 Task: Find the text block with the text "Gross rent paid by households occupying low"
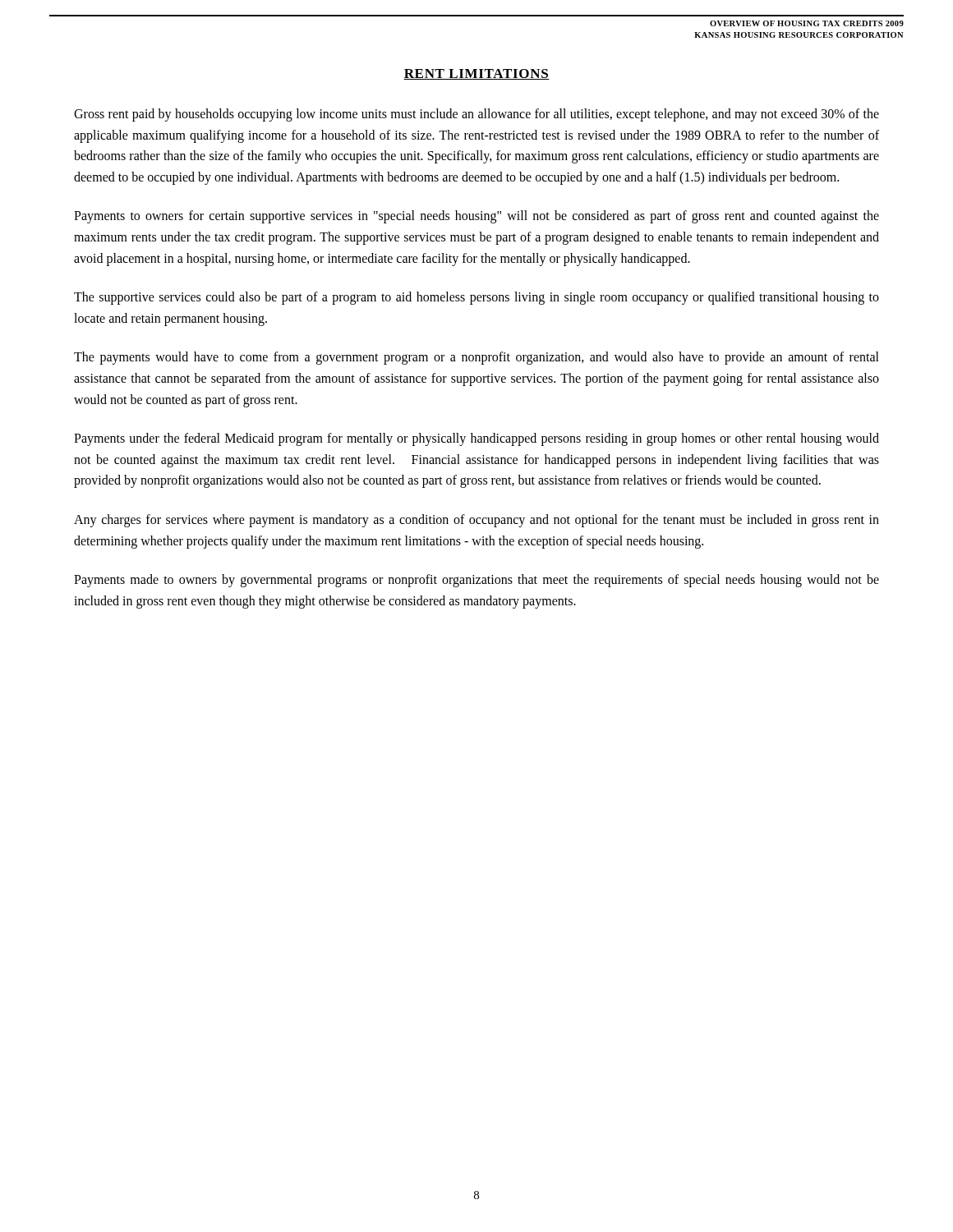tap(476, 145)
